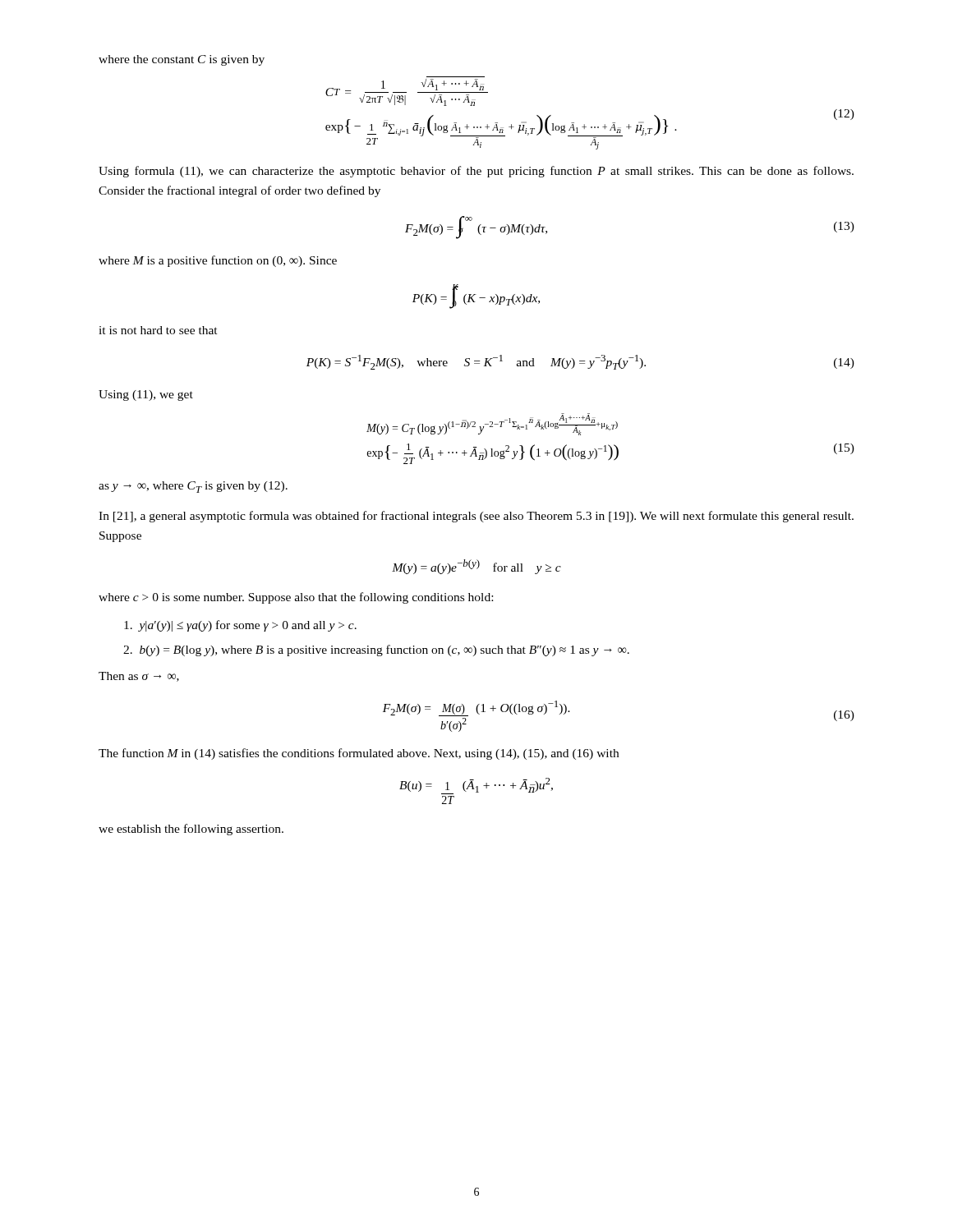Viewport: 953px width, 1232px height.
Task: Point to the block starting "where M is a positive function on"
Action: point(218,260)
